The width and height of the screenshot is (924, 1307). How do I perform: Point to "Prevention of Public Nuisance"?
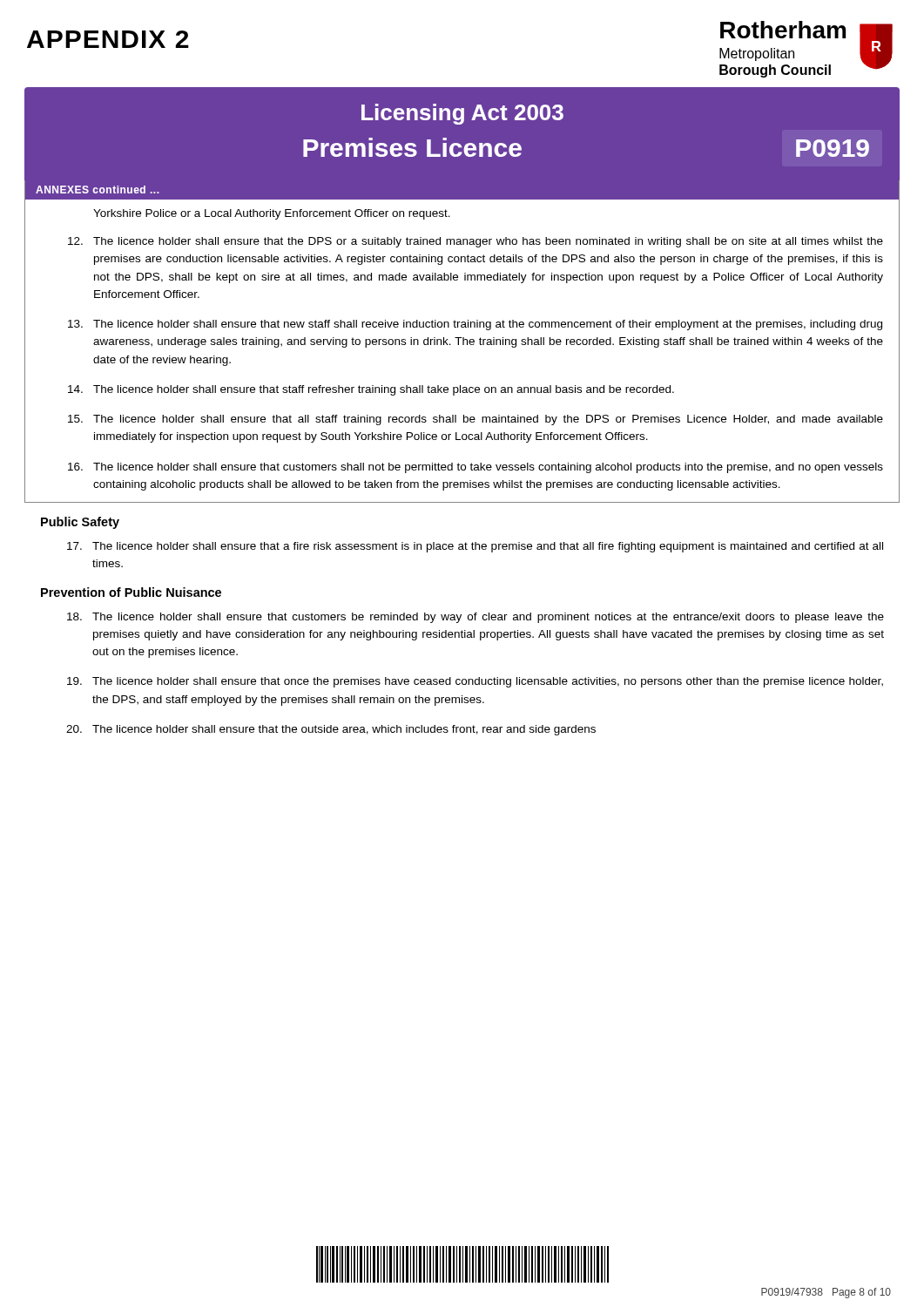click(x=131, y=592)
